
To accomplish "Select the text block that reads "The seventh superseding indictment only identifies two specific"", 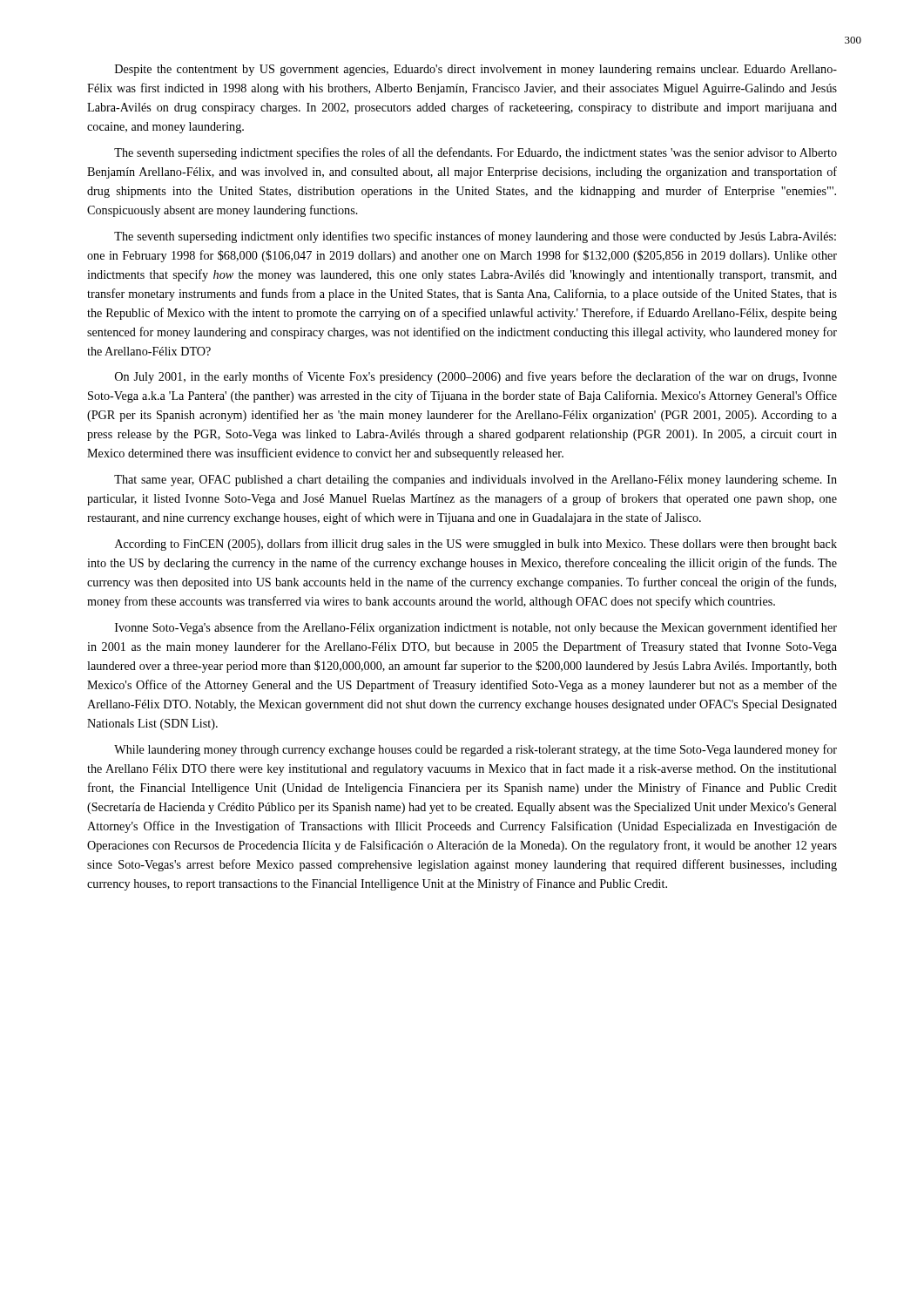I will tap(462, 293).
